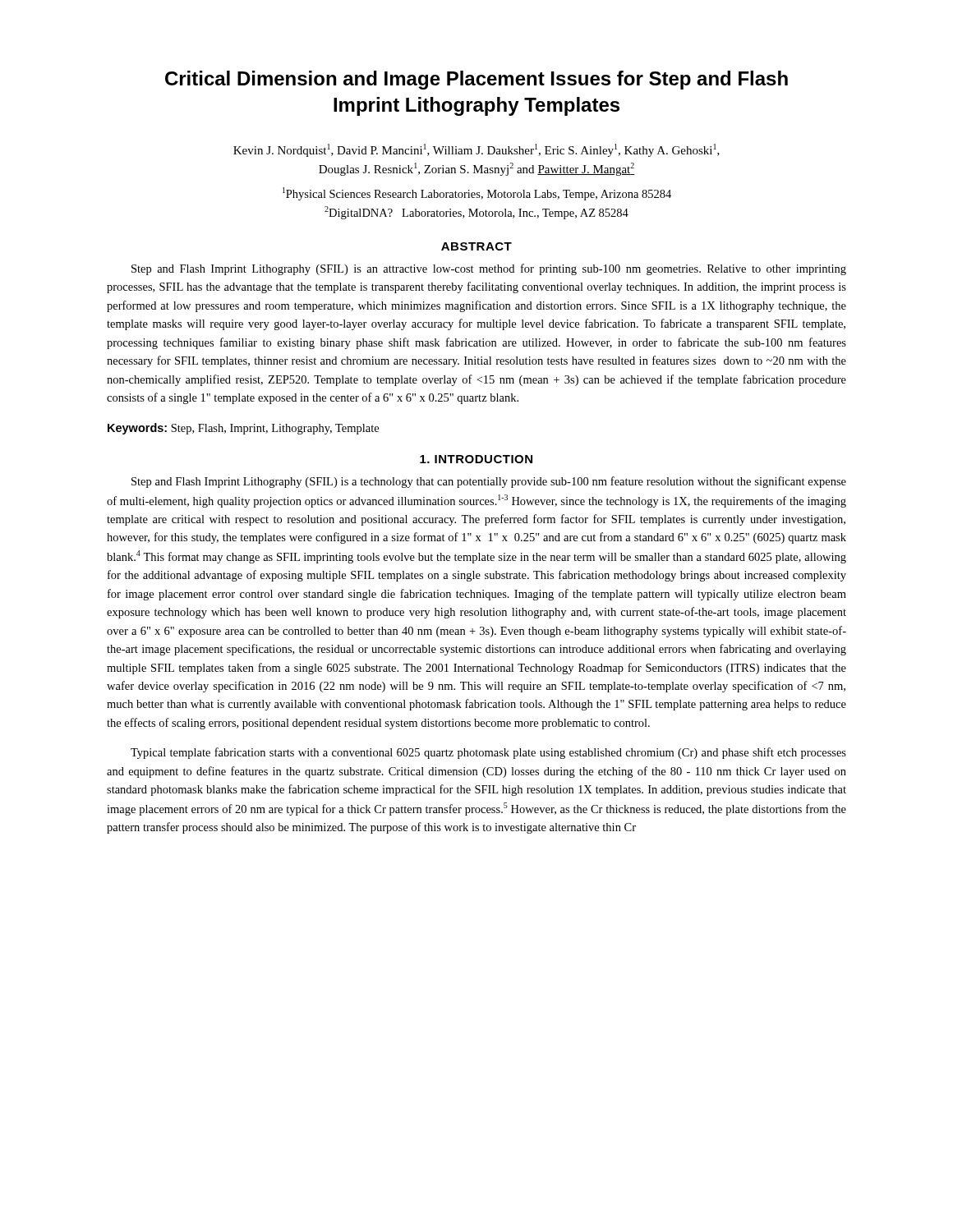Where does it say "Keywords: Step, Flash, Imprint, Lithography, Template"?
This screenshot has height=1232, width=953.
click(243, 428)
